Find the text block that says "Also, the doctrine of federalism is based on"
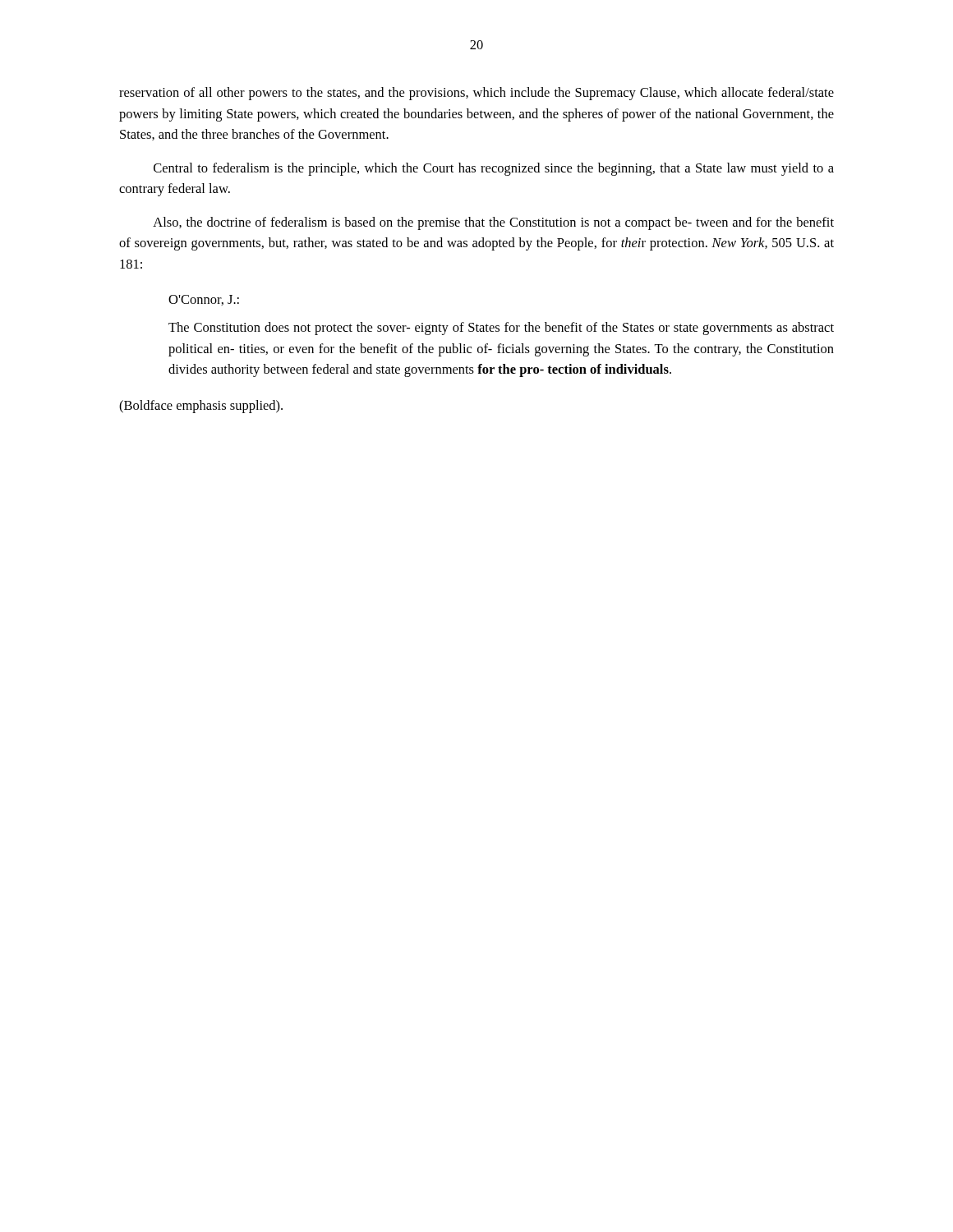The height and width of the screenshot is (1232, 953). pos(476,243)
